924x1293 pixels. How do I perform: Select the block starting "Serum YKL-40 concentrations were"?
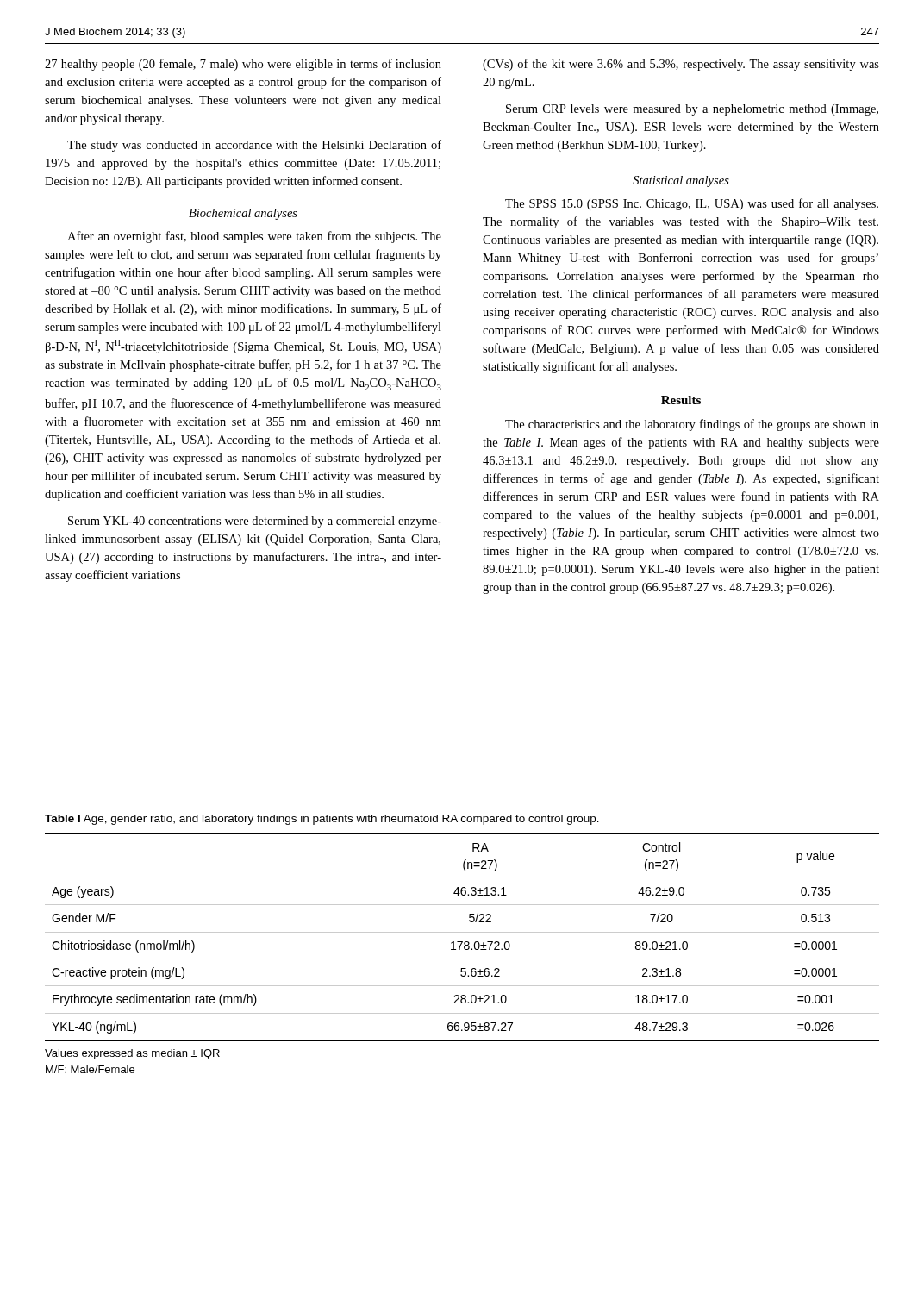(243, 548)
